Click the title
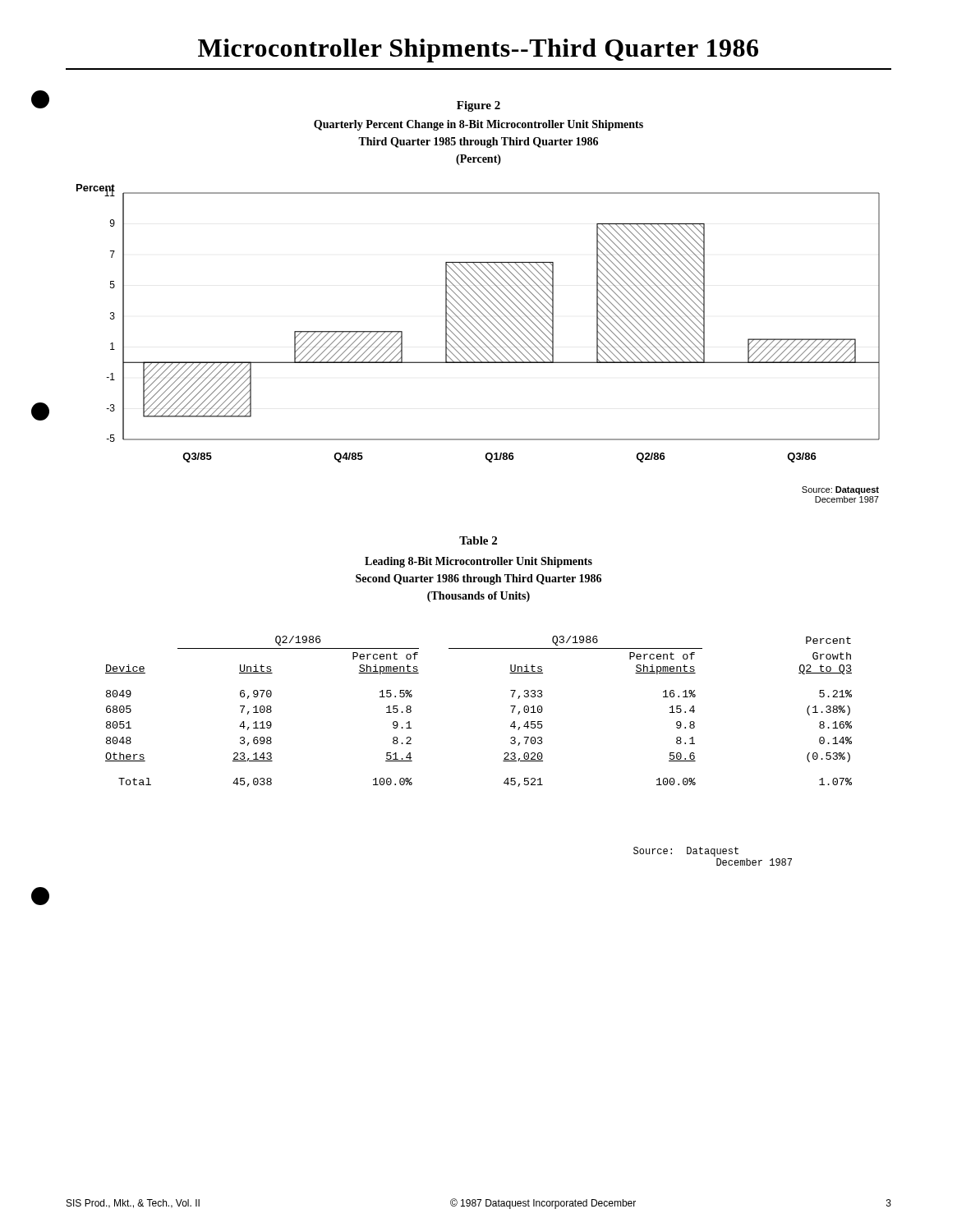Viewport: 957px width, 1232px height. click(x=478, y=48)
